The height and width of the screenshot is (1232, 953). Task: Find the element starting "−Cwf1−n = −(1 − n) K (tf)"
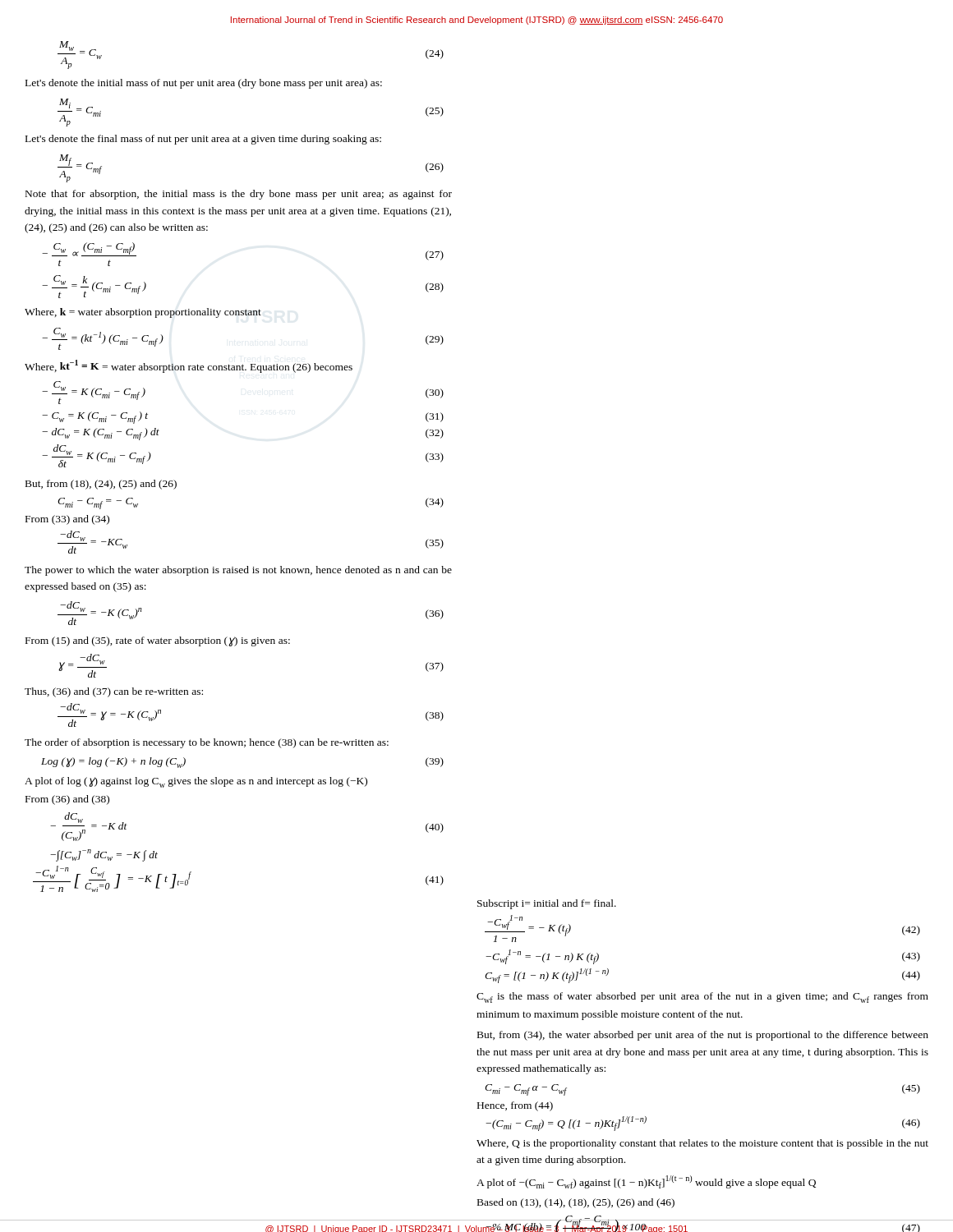point(548,958)
